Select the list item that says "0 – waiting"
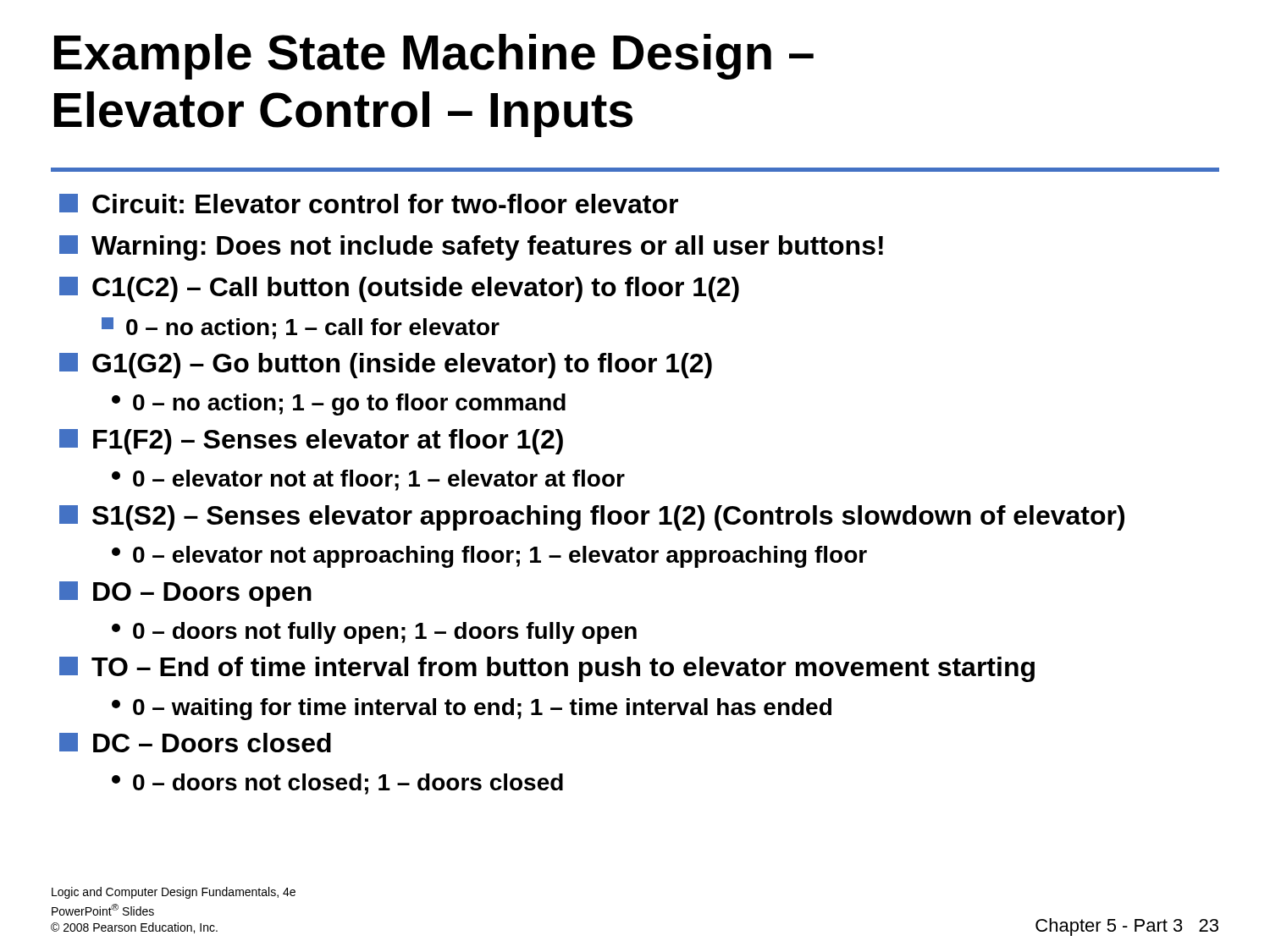This screenshot has width=1270, height=952. click(665, 707)
